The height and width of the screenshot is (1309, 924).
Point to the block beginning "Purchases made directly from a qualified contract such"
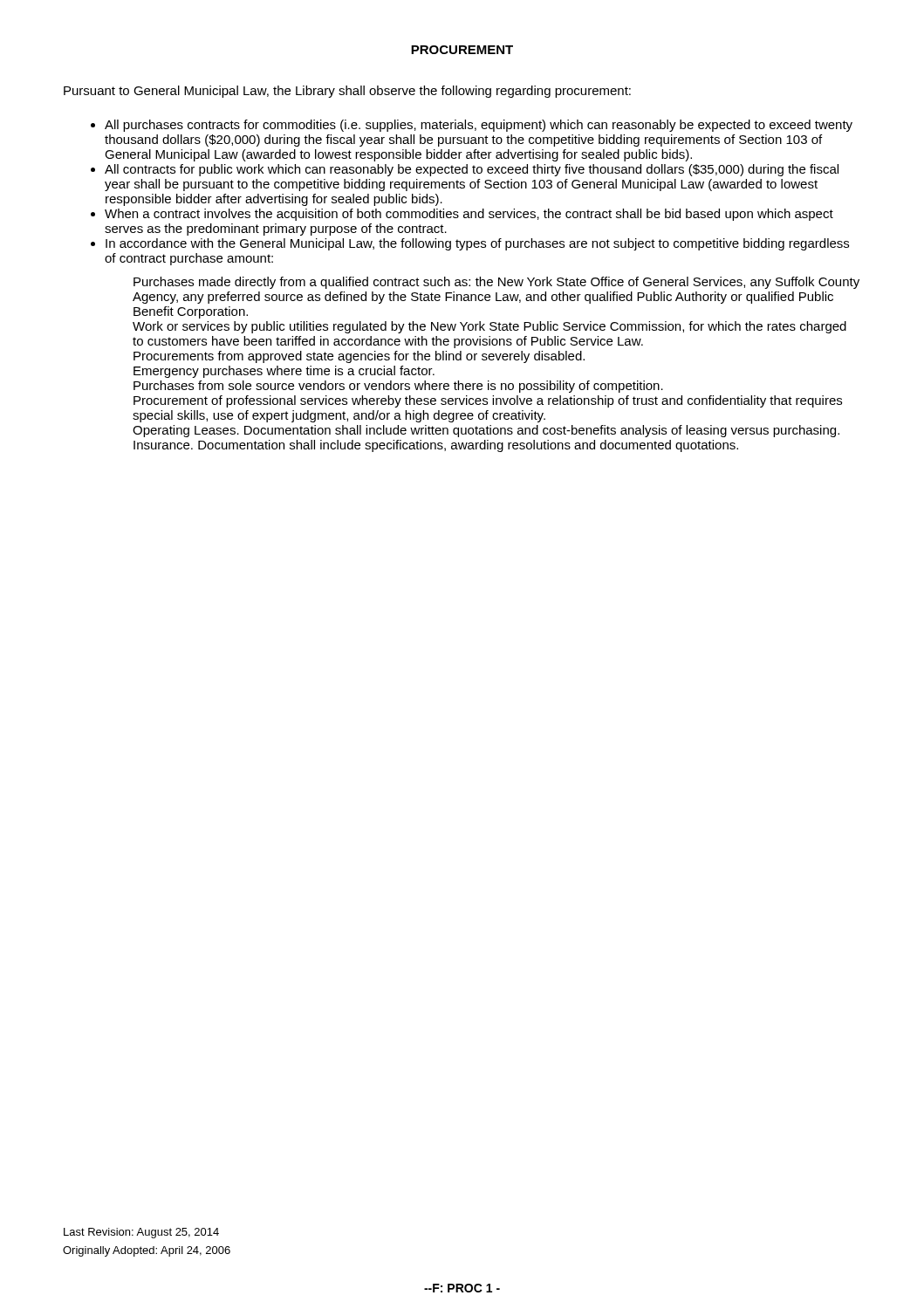click(x=497, y=296)
